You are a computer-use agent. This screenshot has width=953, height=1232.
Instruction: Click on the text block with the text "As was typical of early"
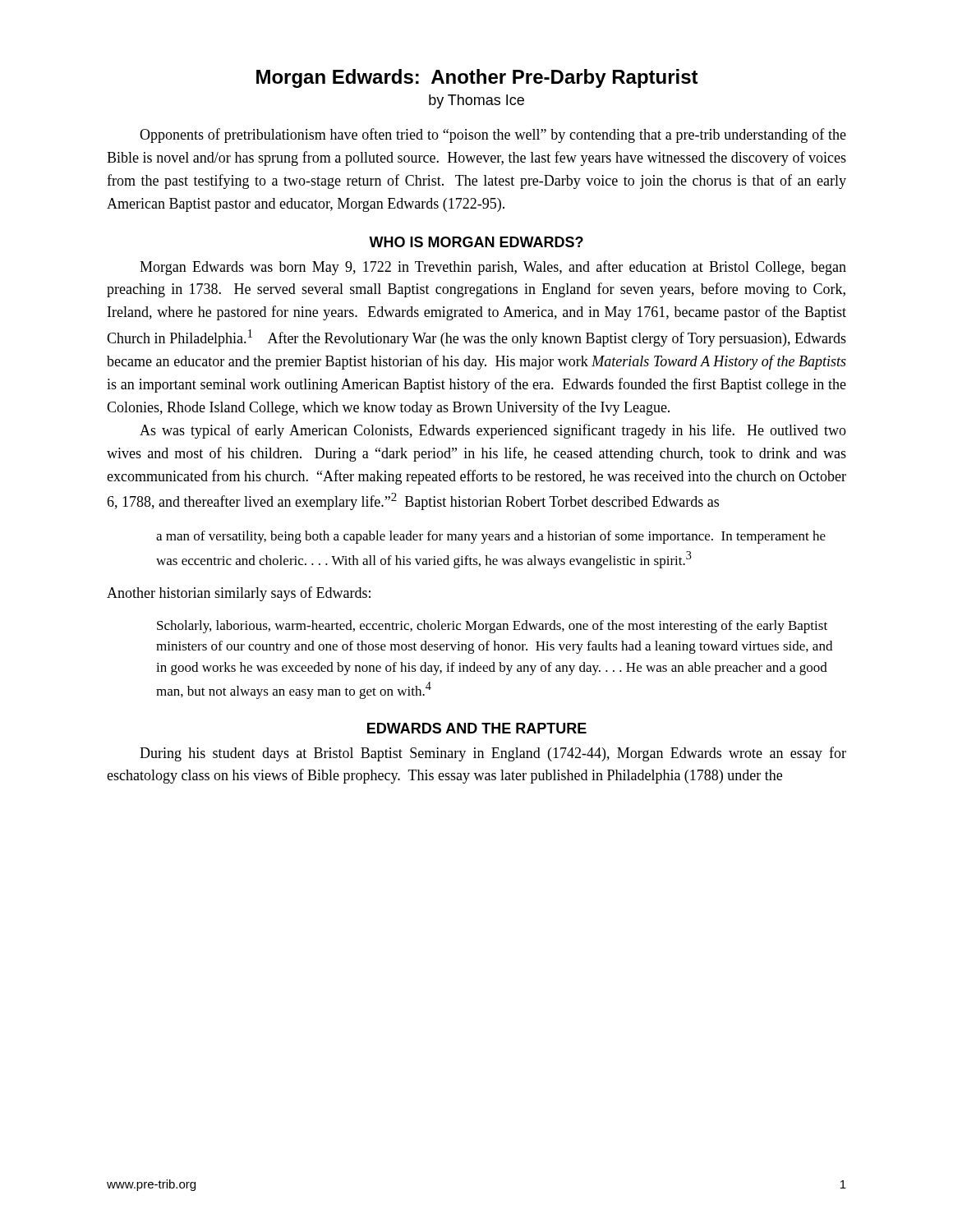click(x=476, y=467)
